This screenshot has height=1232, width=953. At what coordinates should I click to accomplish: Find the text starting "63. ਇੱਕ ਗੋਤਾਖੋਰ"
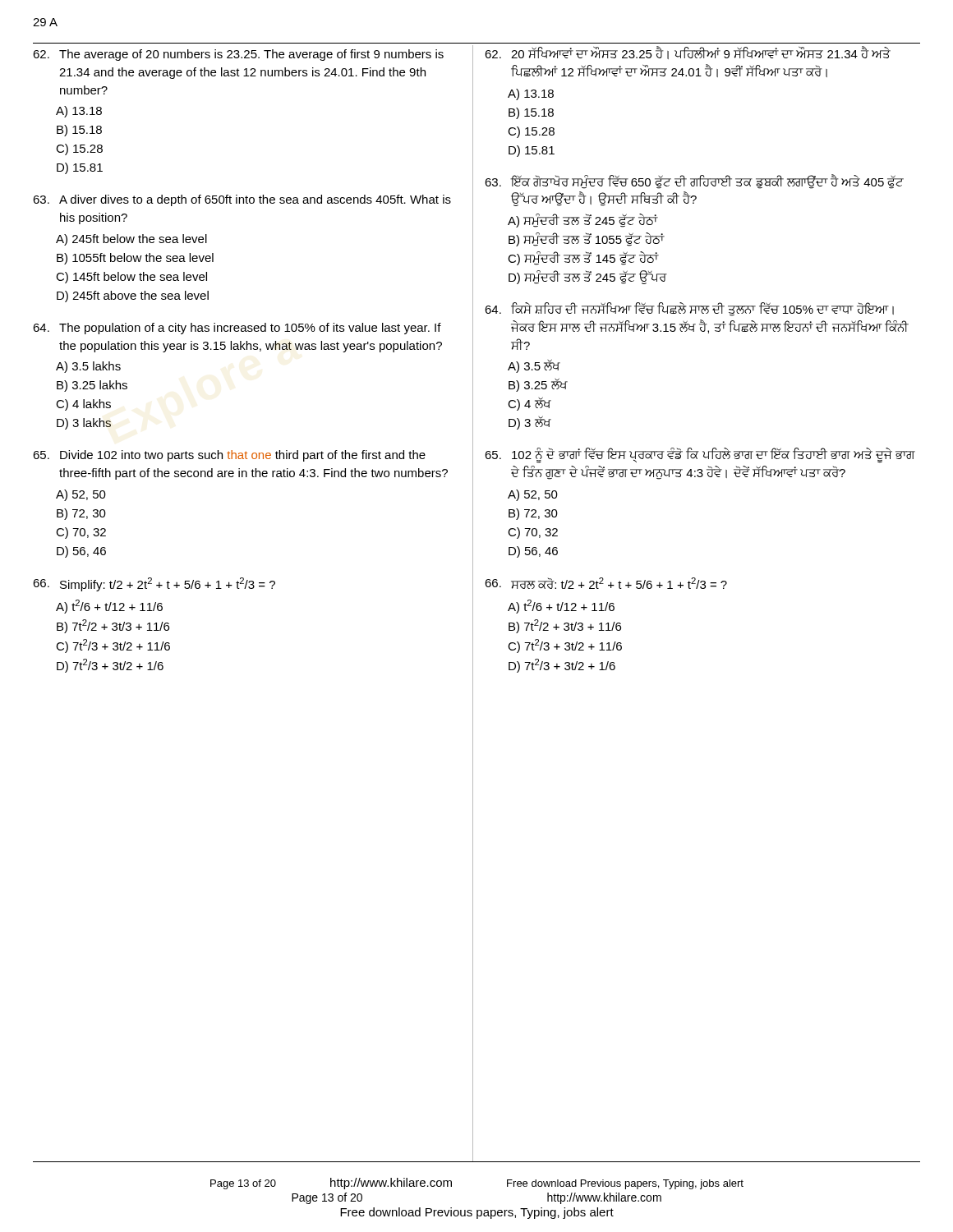click(x=694, y=182)
